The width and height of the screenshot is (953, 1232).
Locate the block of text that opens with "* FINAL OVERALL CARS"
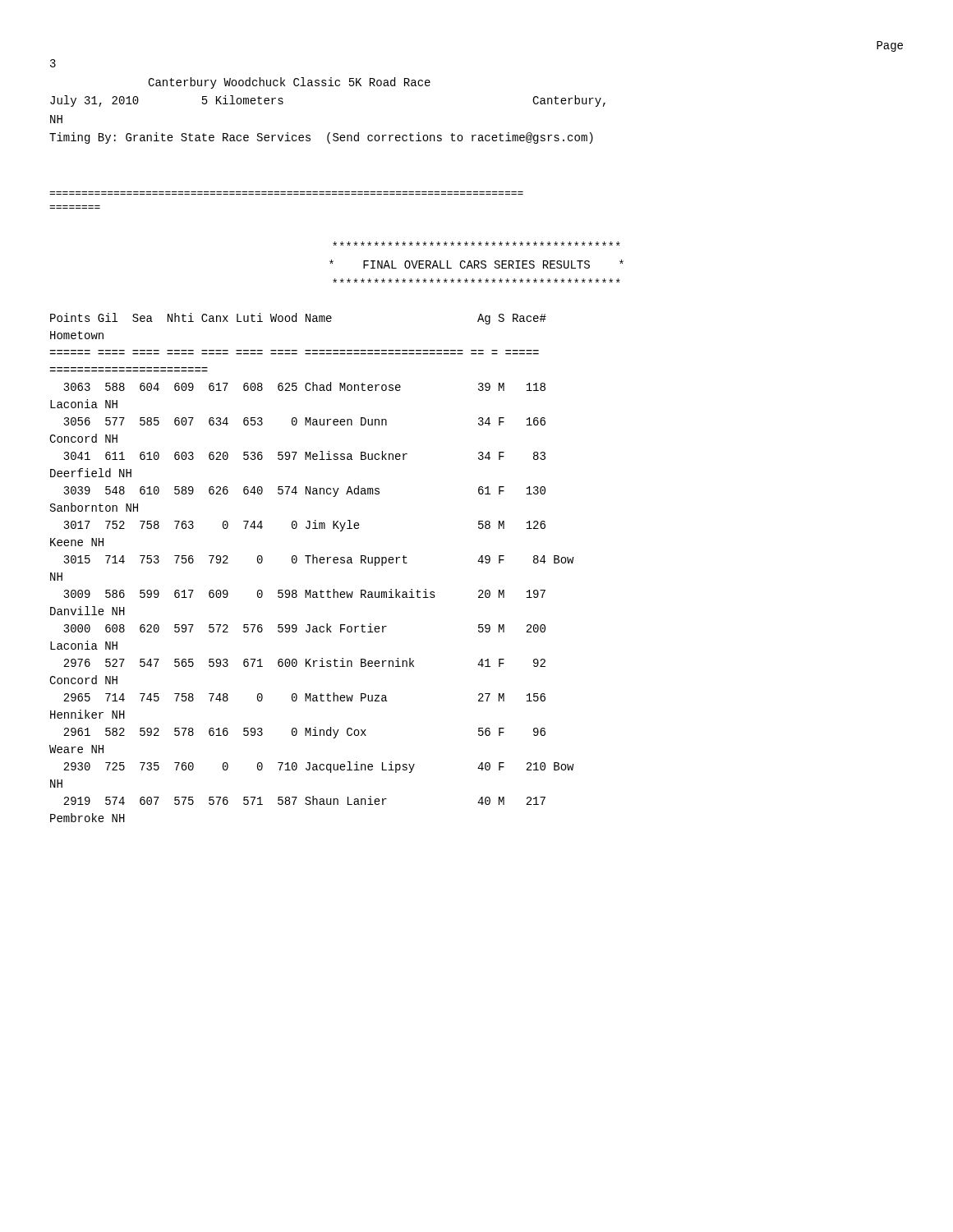(x=476, y=266)
